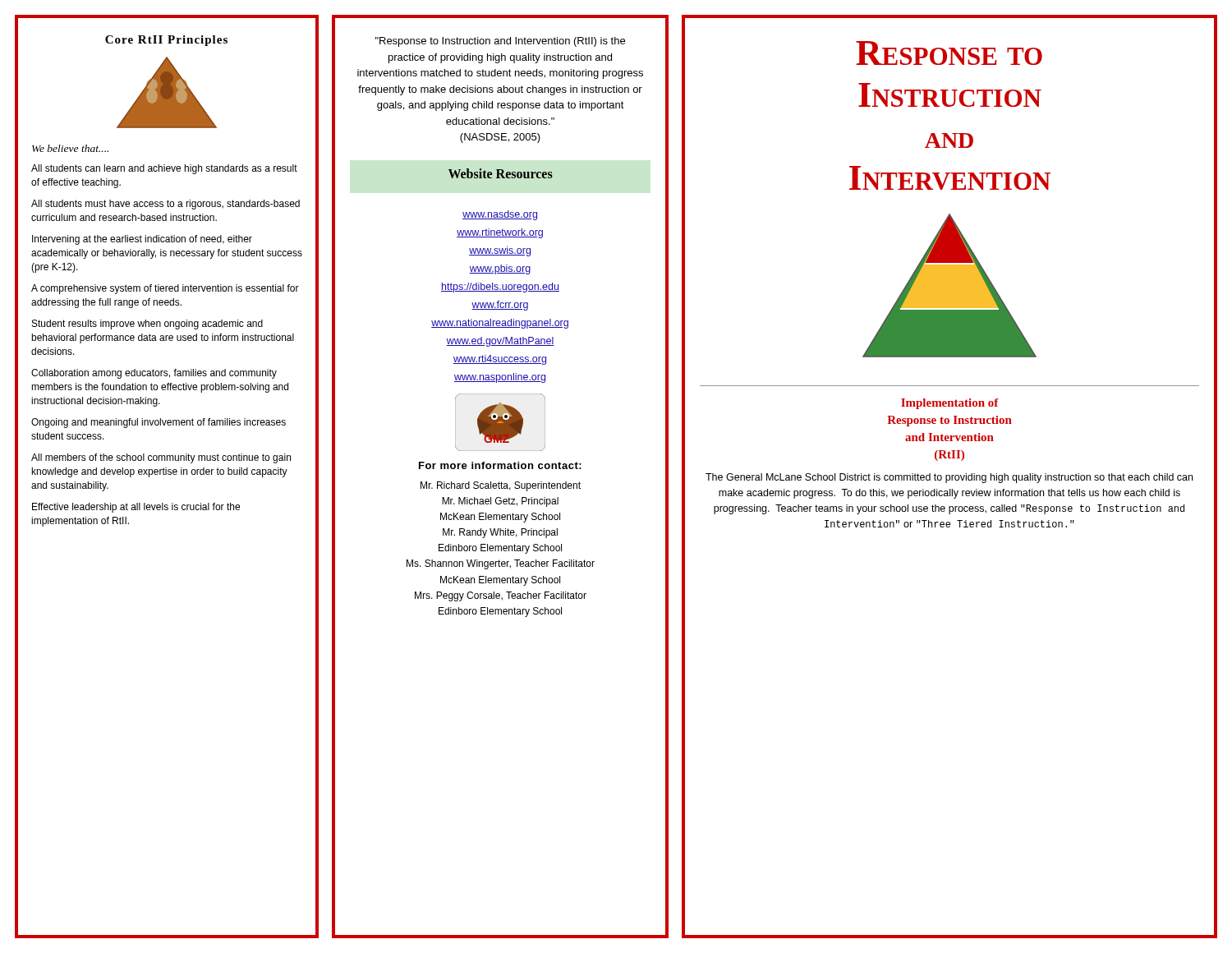Select the block starting "Mr. Richard Scaletta,"

pyautogui.click(x=500, y=548)
